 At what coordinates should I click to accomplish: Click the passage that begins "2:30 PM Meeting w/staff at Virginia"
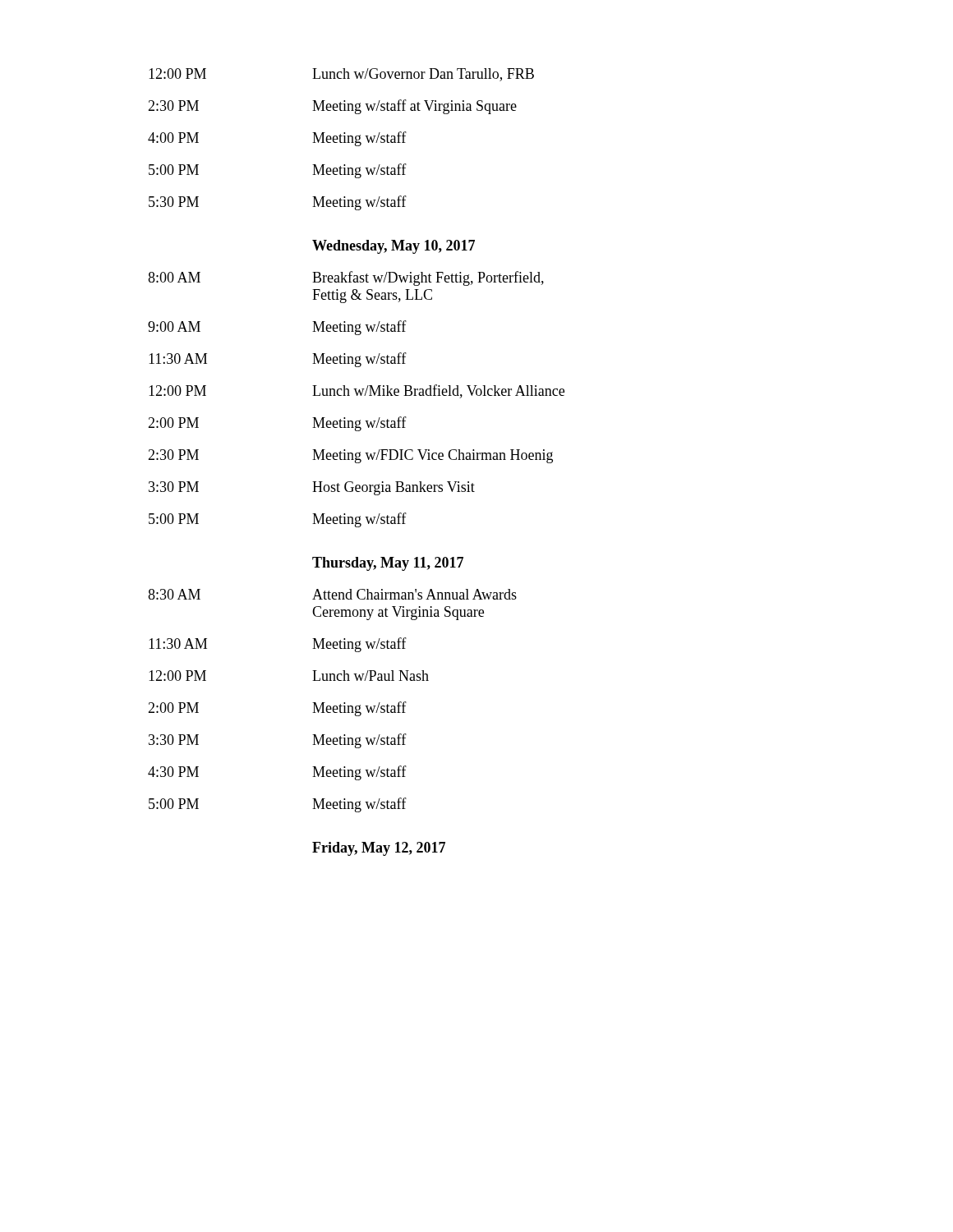[x=476, y=106]
